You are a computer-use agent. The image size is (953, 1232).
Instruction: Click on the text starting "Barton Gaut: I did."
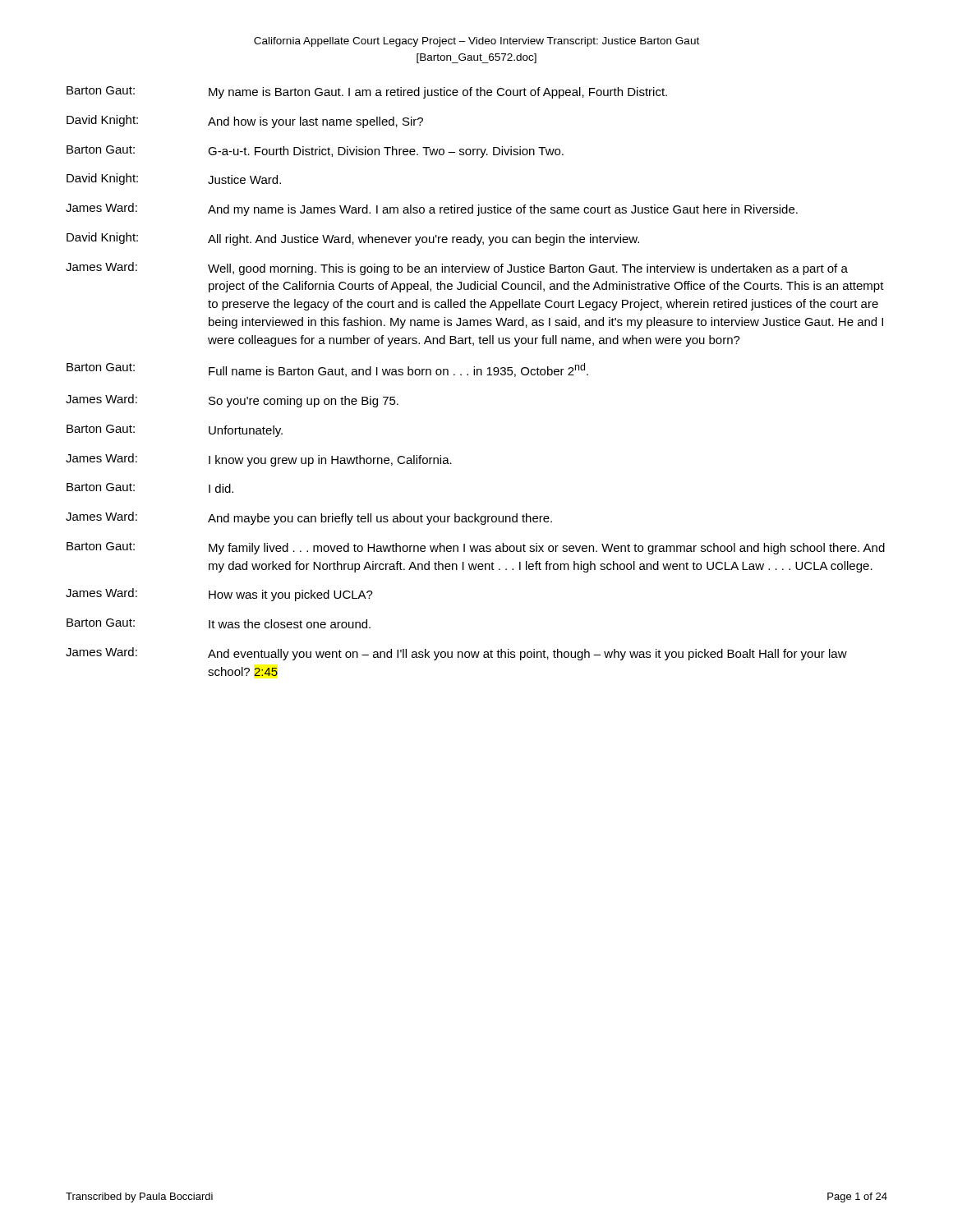(97, 487)
